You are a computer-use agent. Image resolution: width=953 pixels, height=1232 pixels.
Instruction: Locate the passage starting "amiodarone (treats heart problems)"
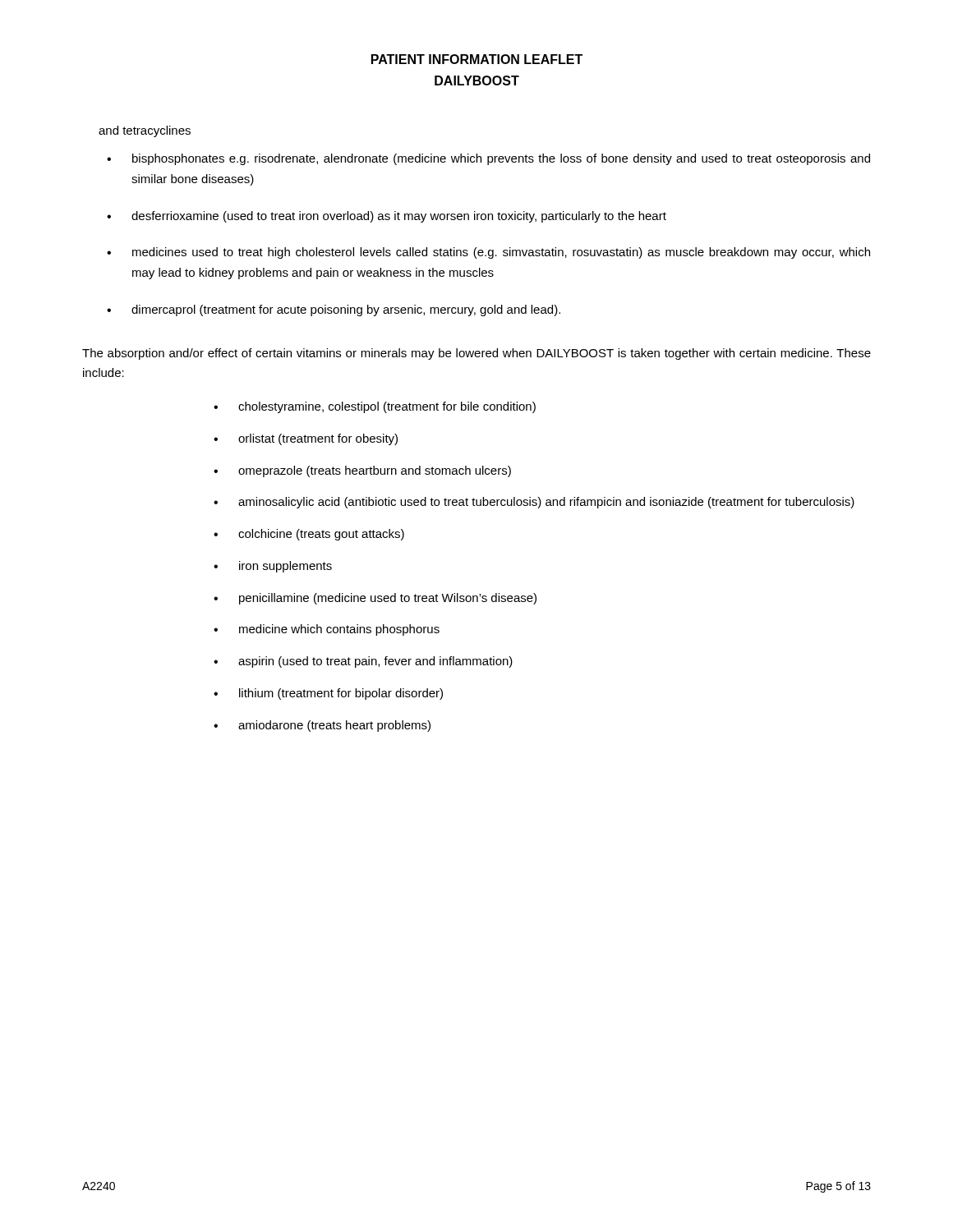[335, 725]
